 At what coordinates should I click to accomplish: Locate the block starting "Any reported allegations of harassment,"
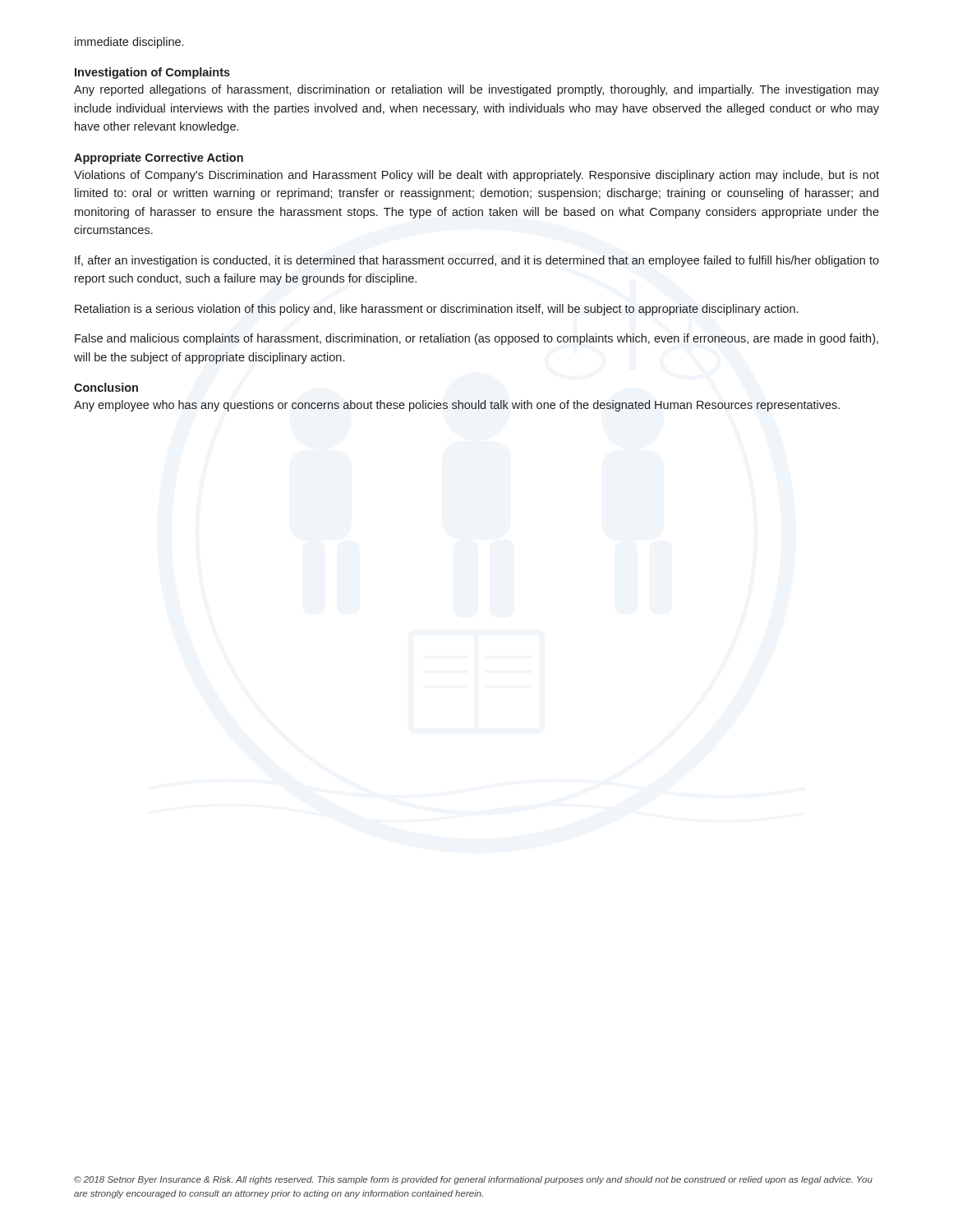(476, 108)
